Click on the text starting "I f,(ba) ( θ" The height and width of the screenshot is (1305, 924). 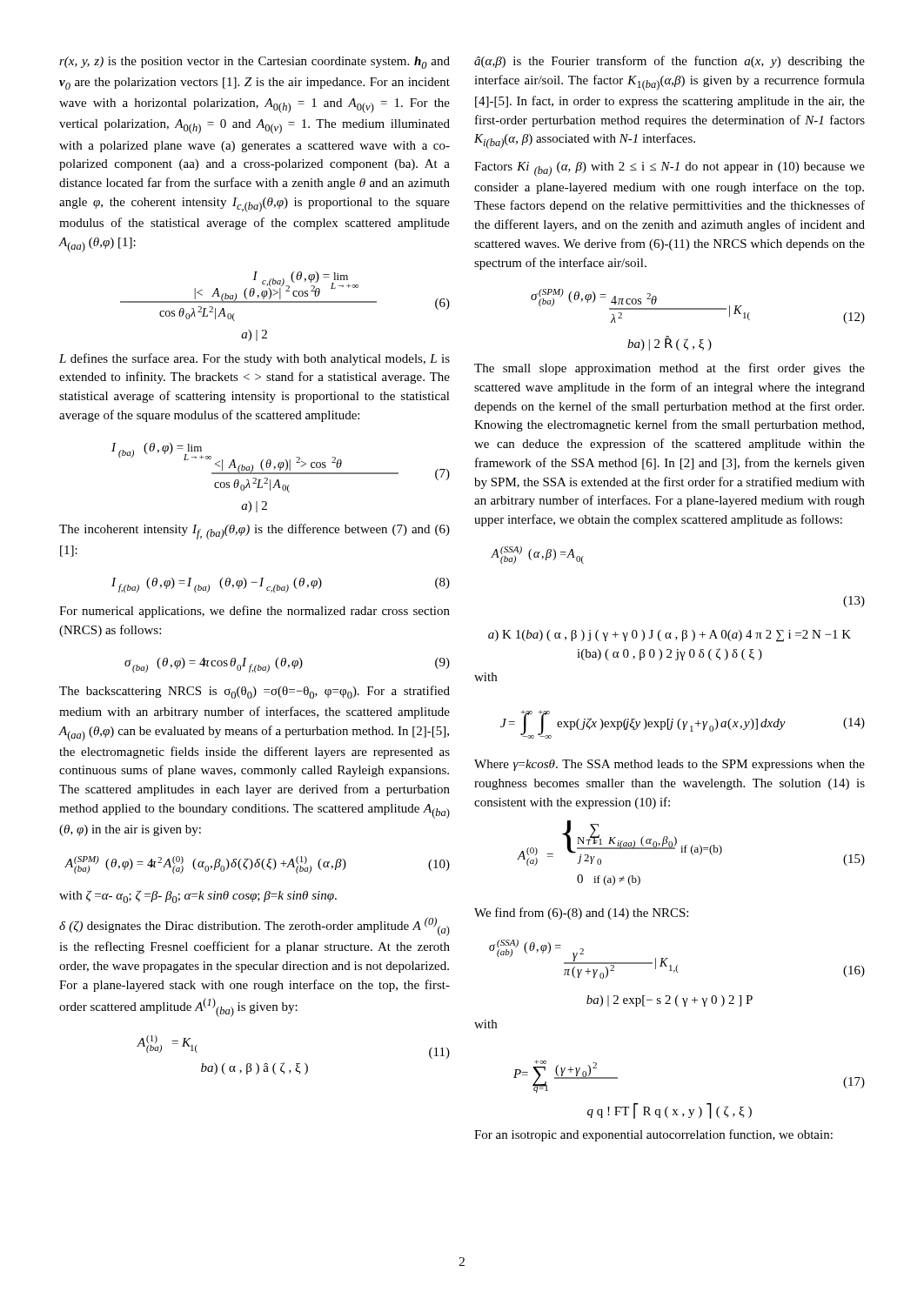click(278, 583)
